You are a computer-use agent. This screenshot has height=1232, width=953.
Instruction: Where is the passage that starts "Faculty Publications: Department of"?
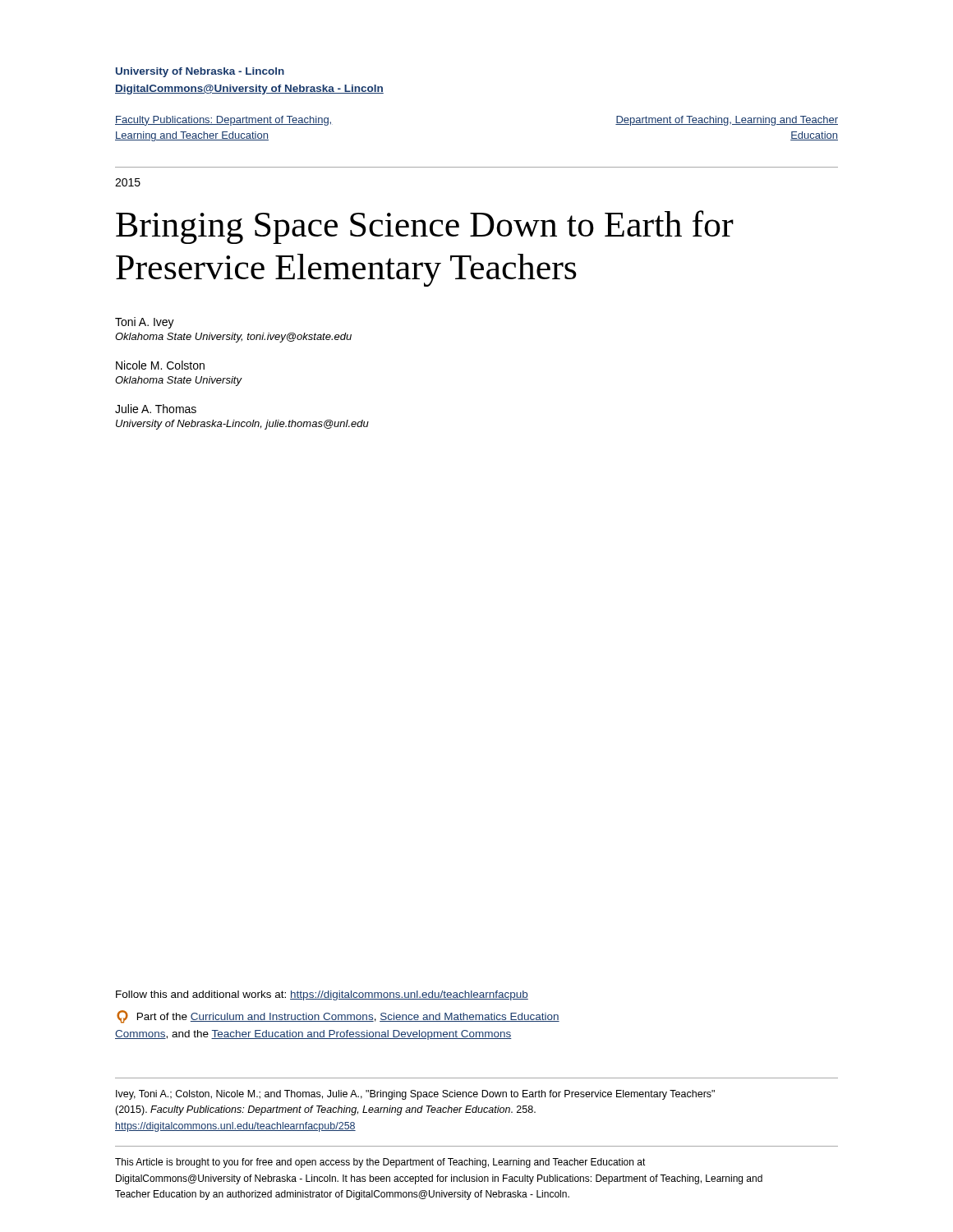172,120
